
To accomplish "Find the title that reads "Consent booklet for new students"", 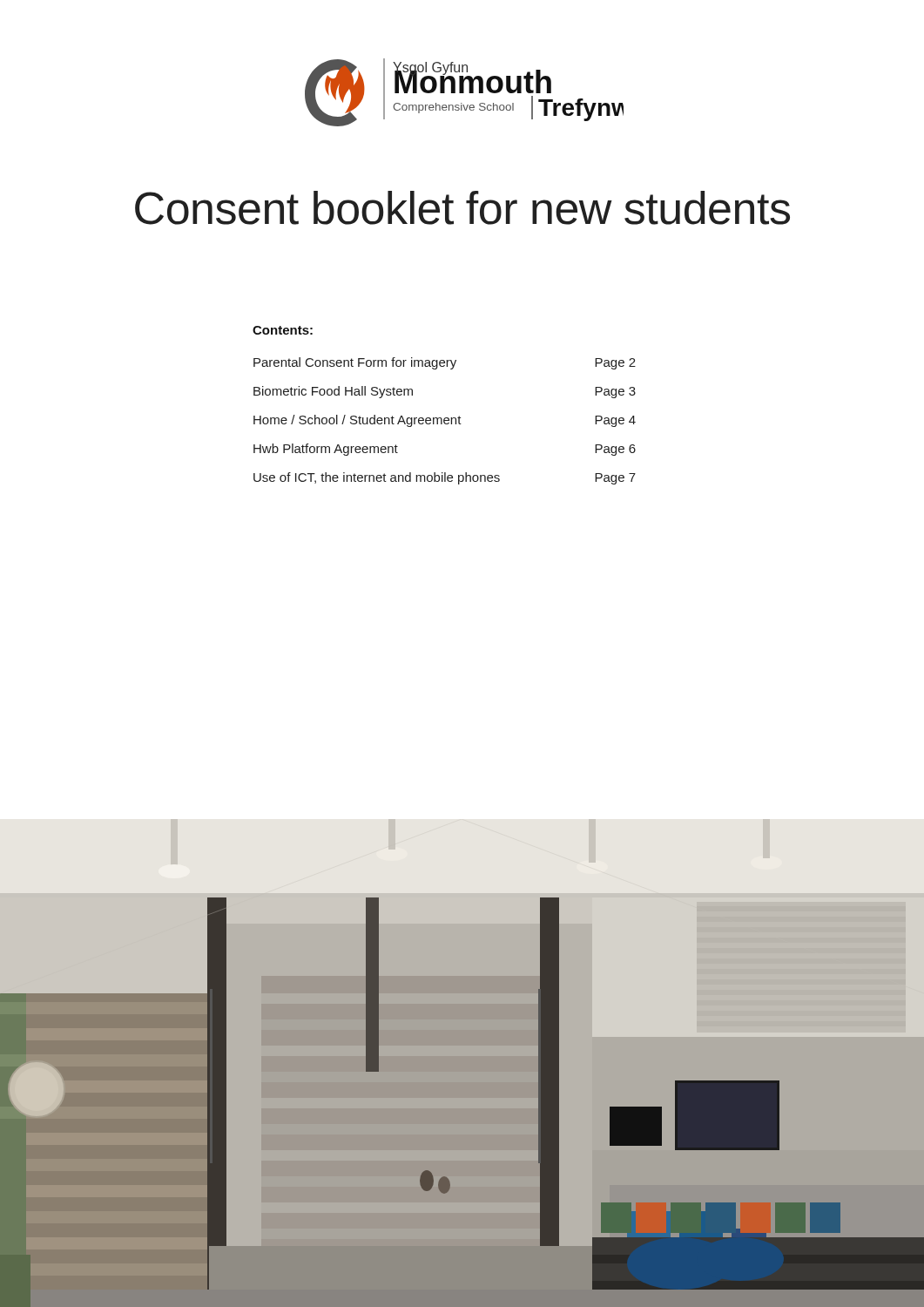I will click(462, 208).
